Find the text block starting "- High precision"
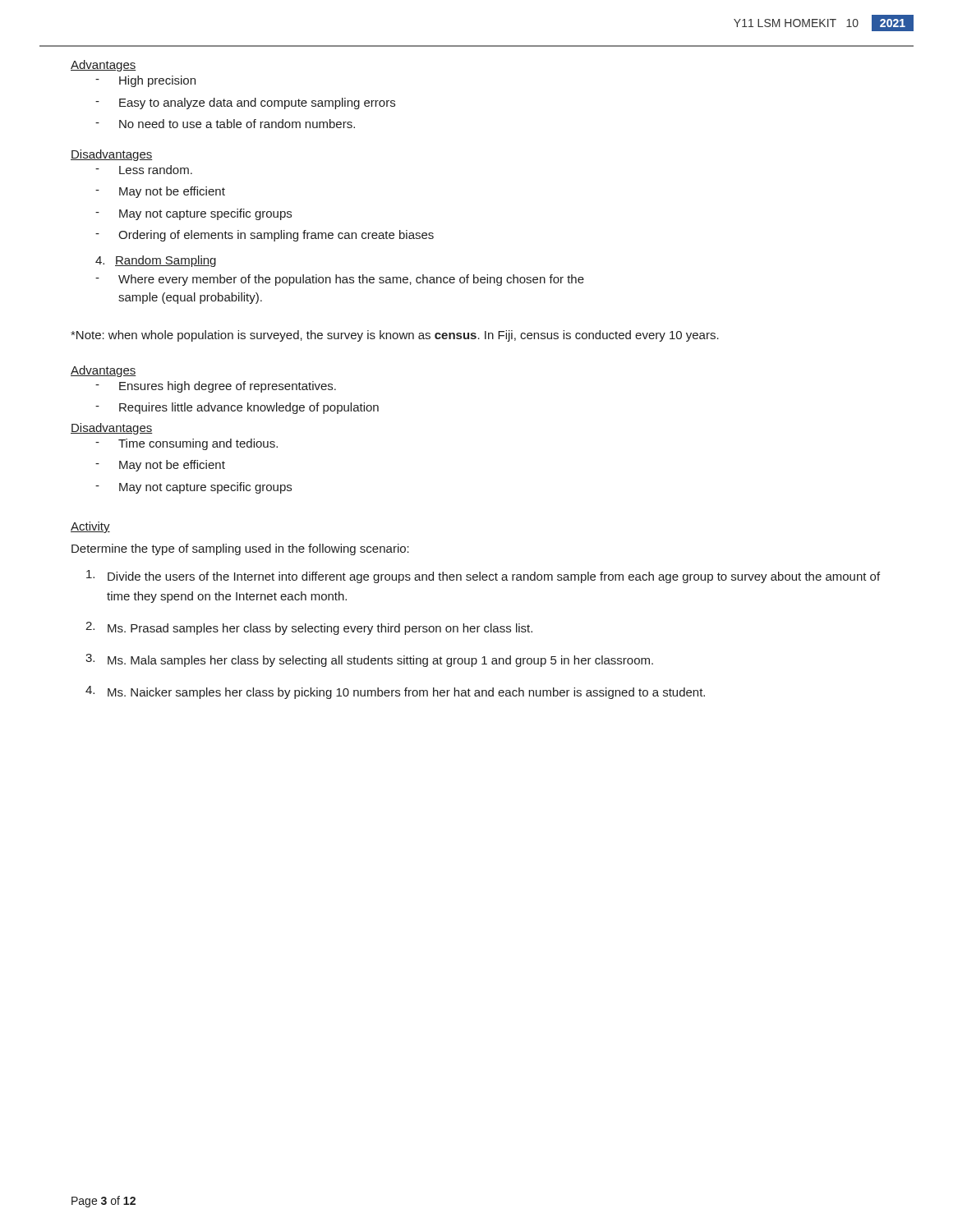The image size is (953, 1232). [146, 81]
